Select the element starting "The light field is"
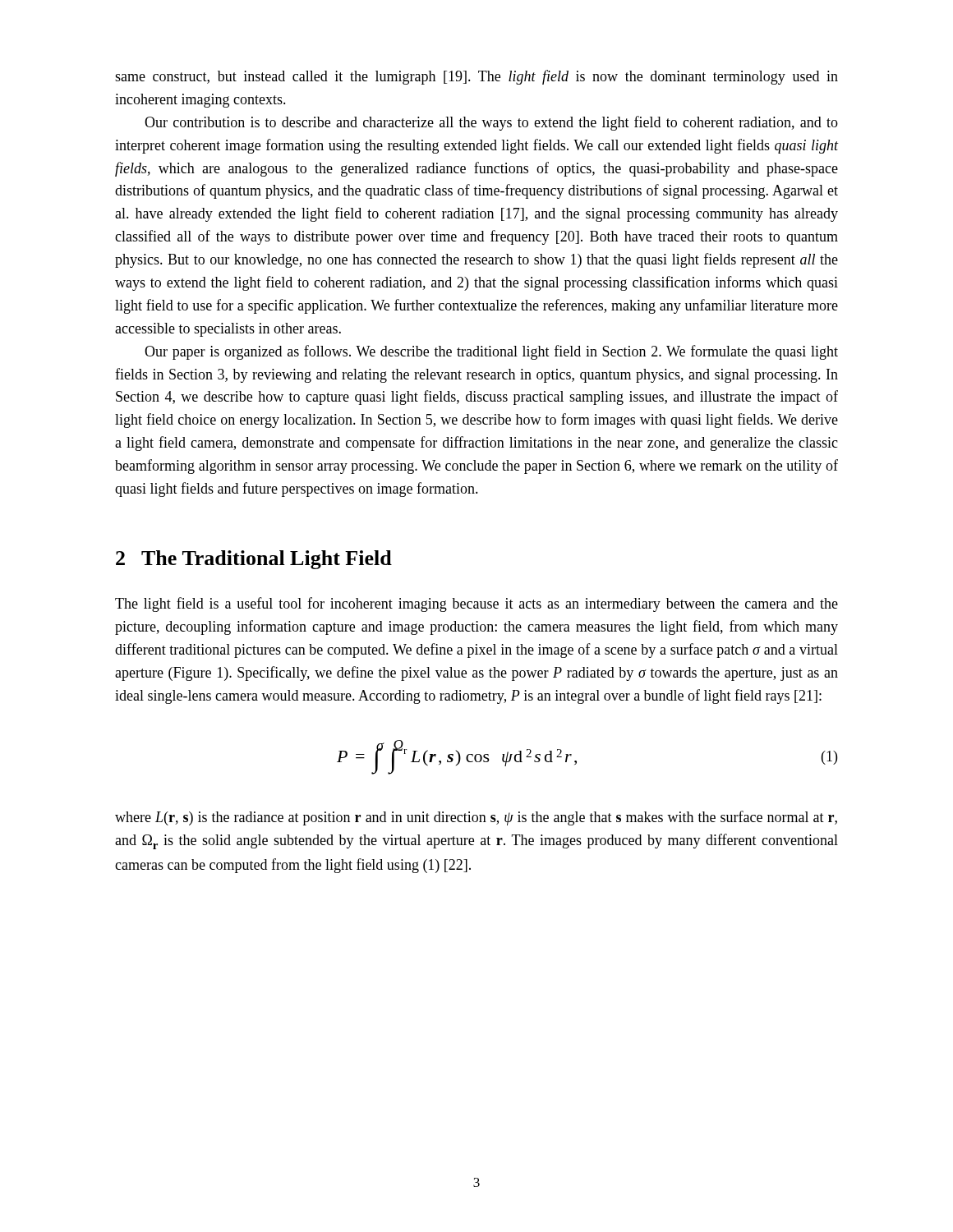 (x=476, y=650)
